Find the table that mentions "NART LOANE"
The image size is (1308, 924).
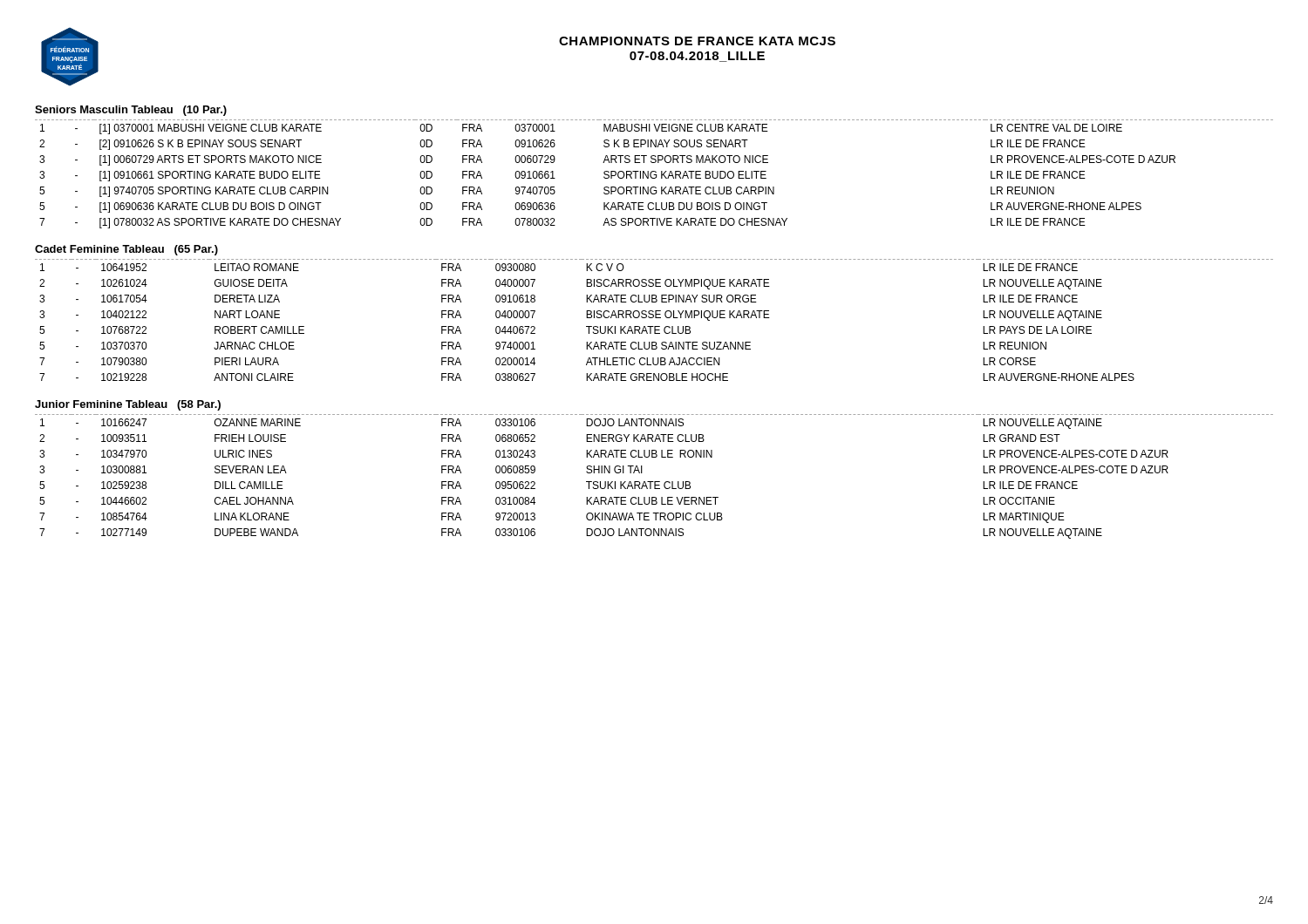pos(654,322)
